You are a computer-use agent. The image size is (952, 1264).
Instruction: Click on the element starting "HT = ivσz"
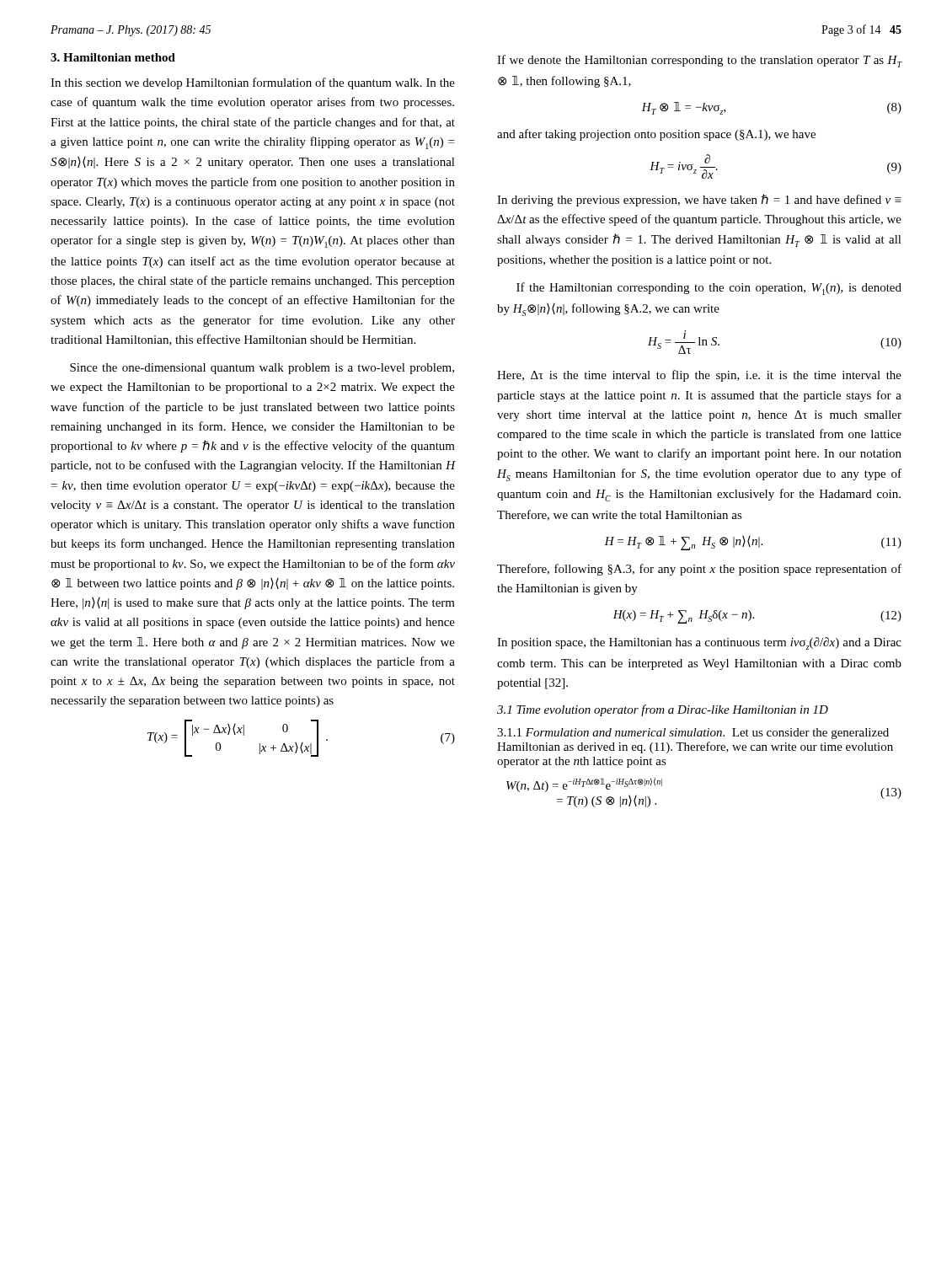click(699, 167)
